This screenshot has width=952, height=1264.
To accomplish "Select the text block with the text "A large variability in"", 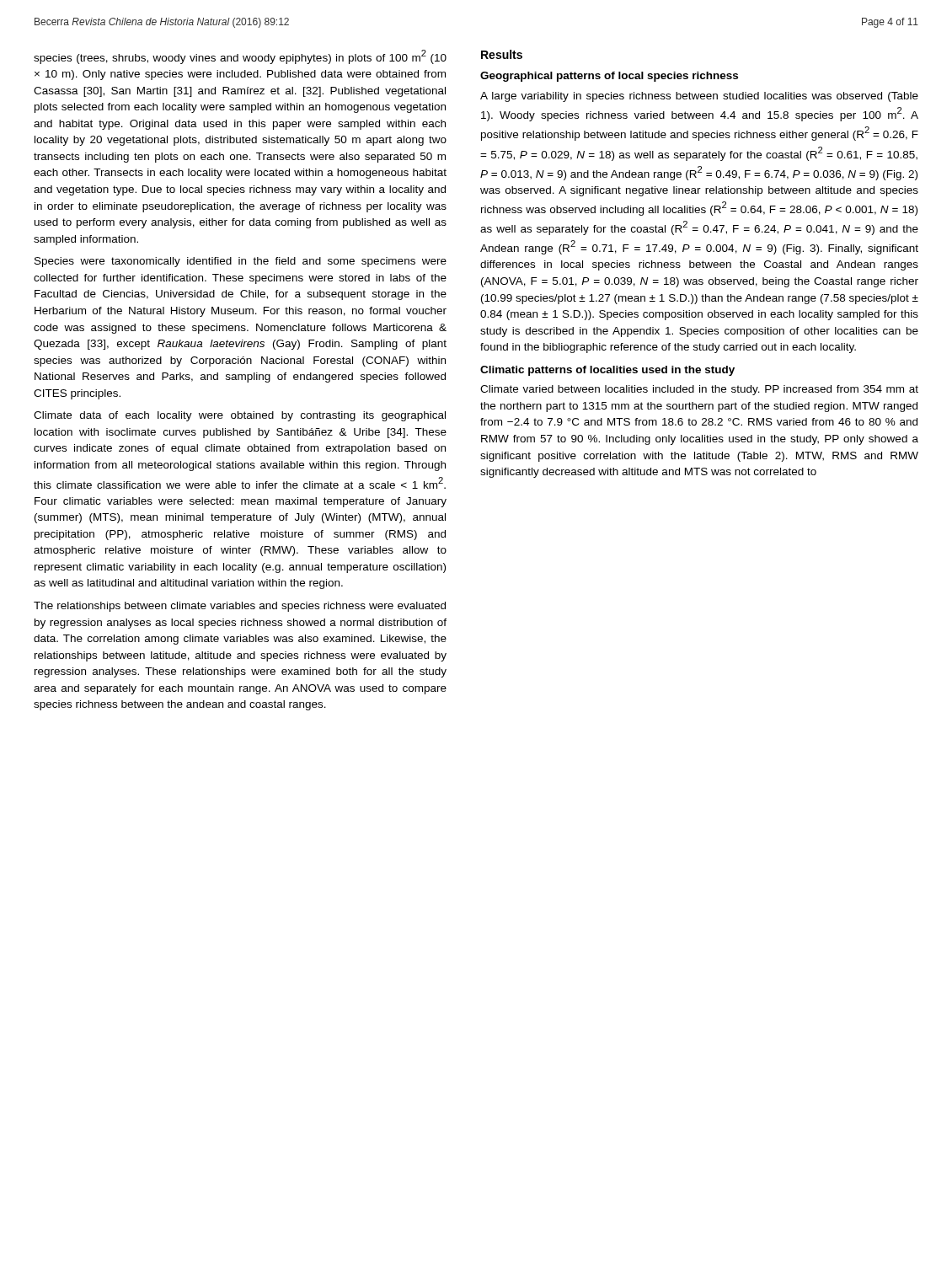I will (699, 221).
